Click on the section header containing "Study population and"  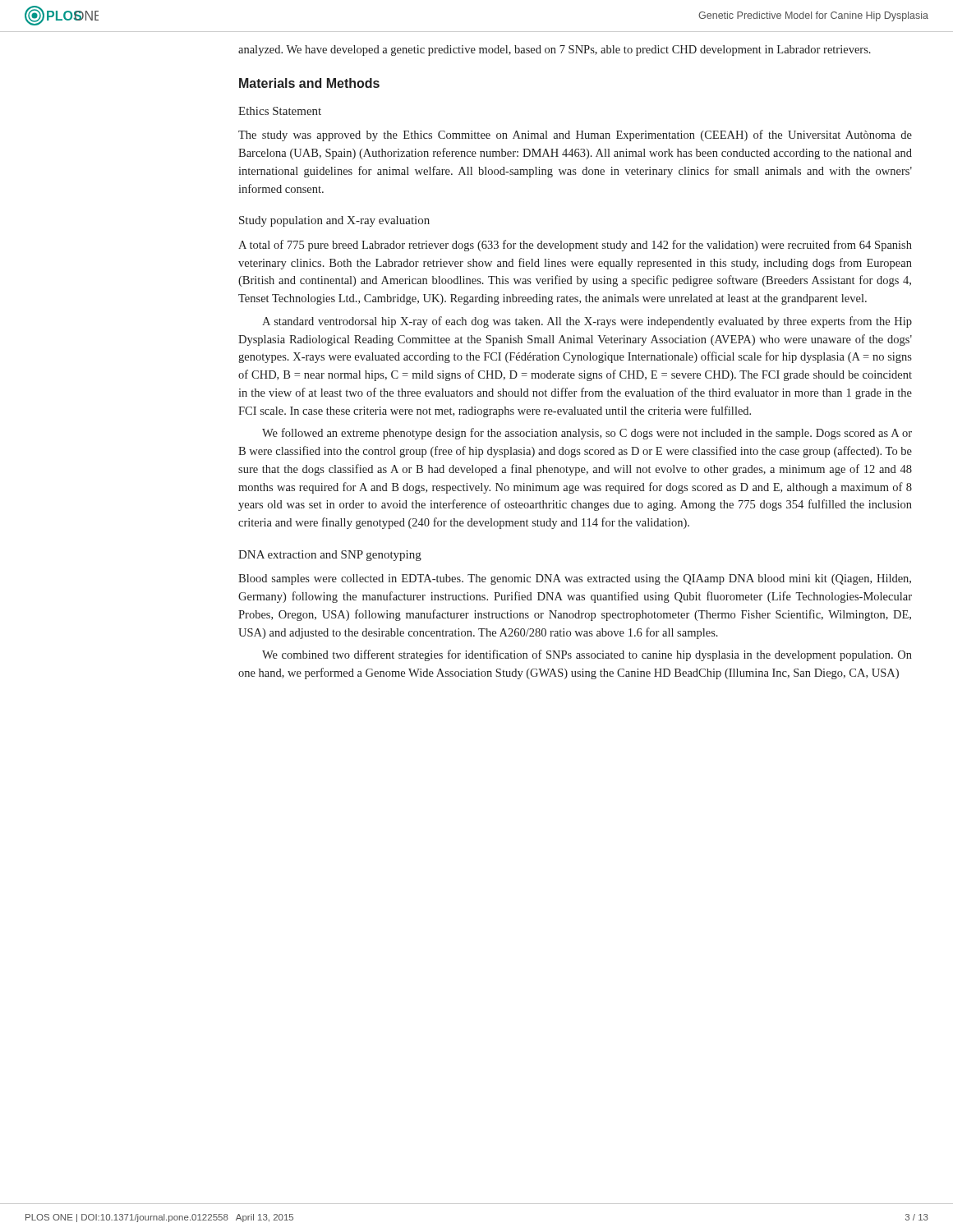[x=334, y=220]
